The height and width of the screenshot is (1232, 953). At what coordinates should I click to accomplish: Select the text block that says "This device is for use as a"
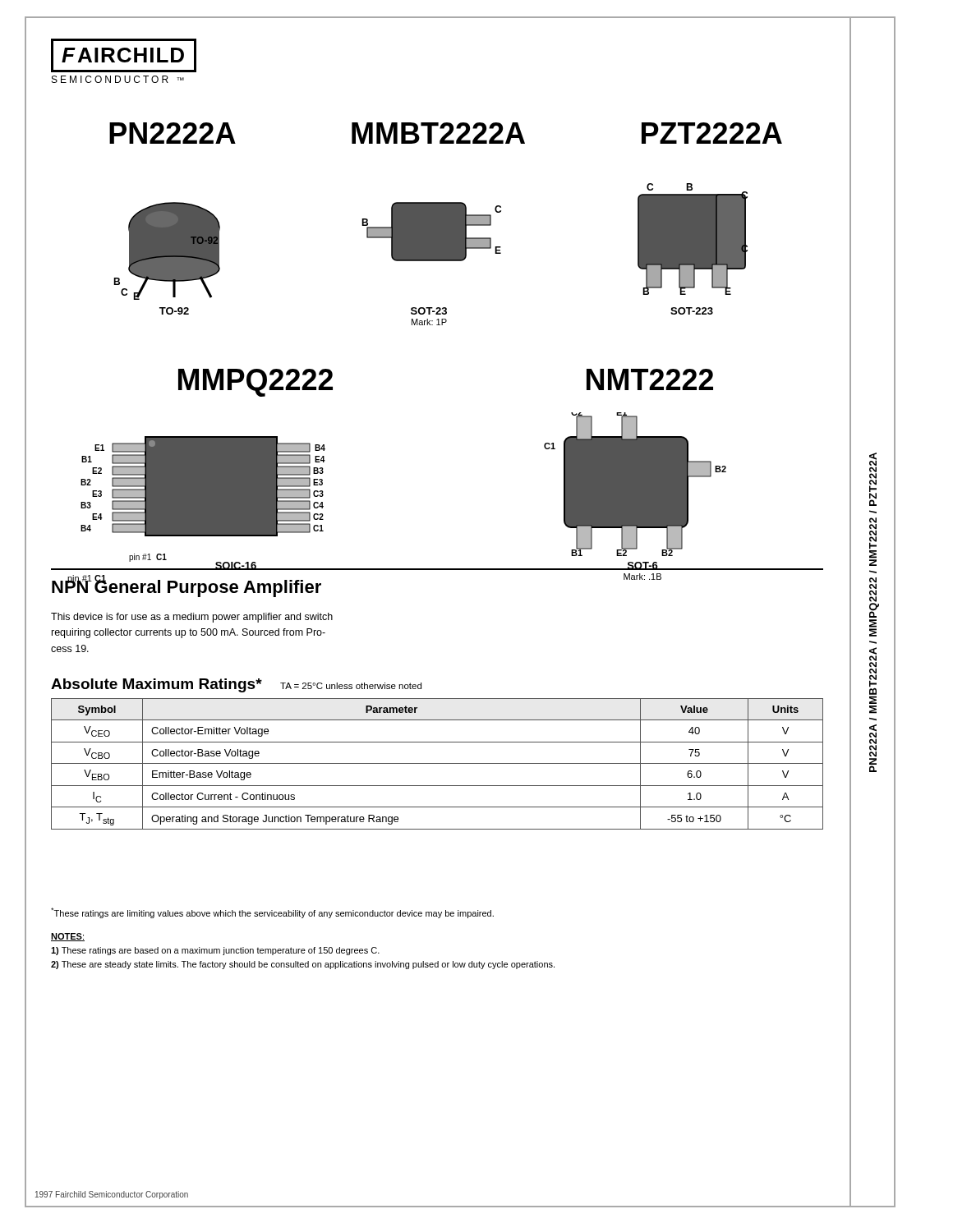(192, 633)
